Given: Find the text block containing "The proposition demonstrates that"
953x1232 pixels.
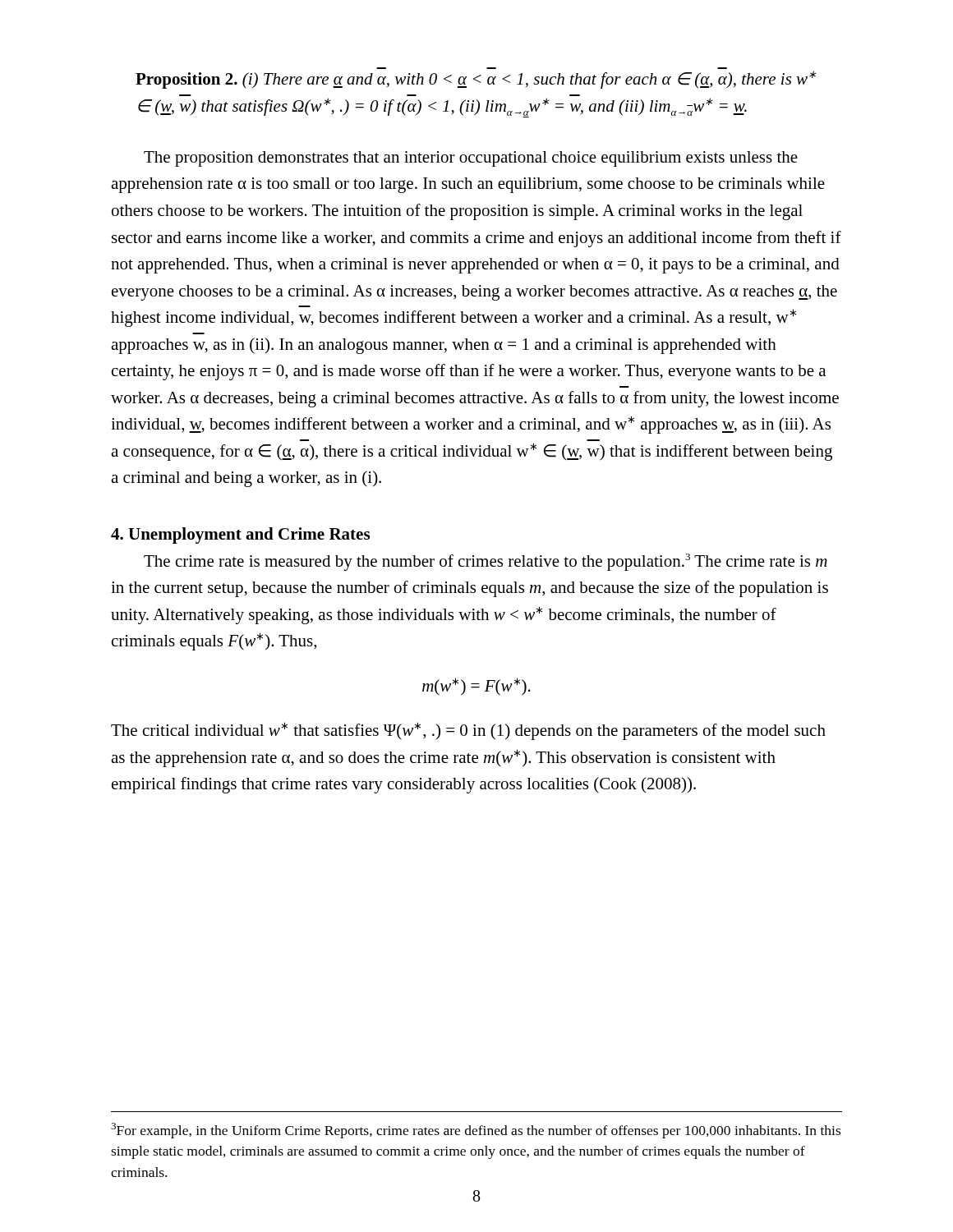Looking at the screenshot, I should click(476, 317).
